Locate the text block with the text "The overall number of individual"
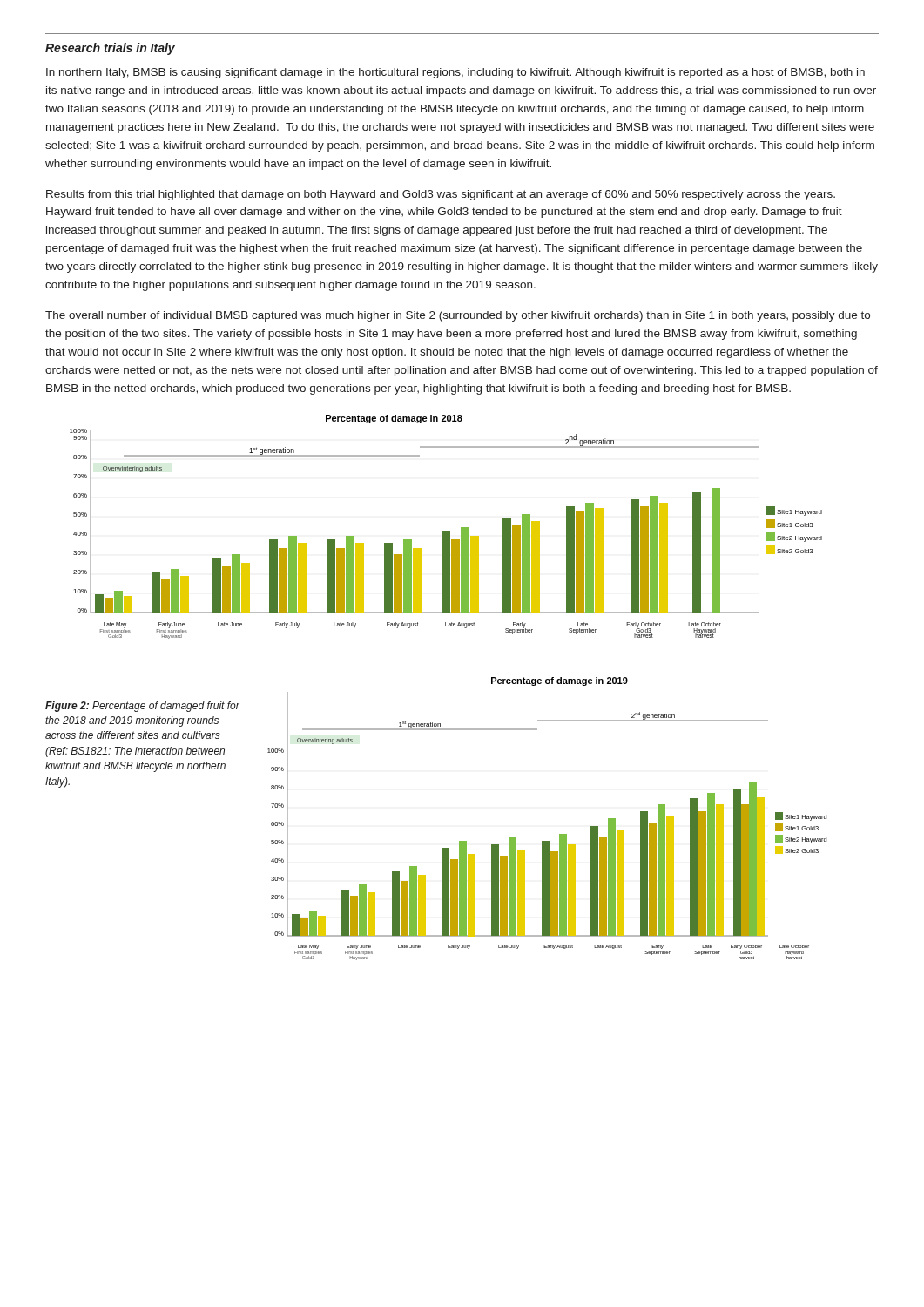 461,351
